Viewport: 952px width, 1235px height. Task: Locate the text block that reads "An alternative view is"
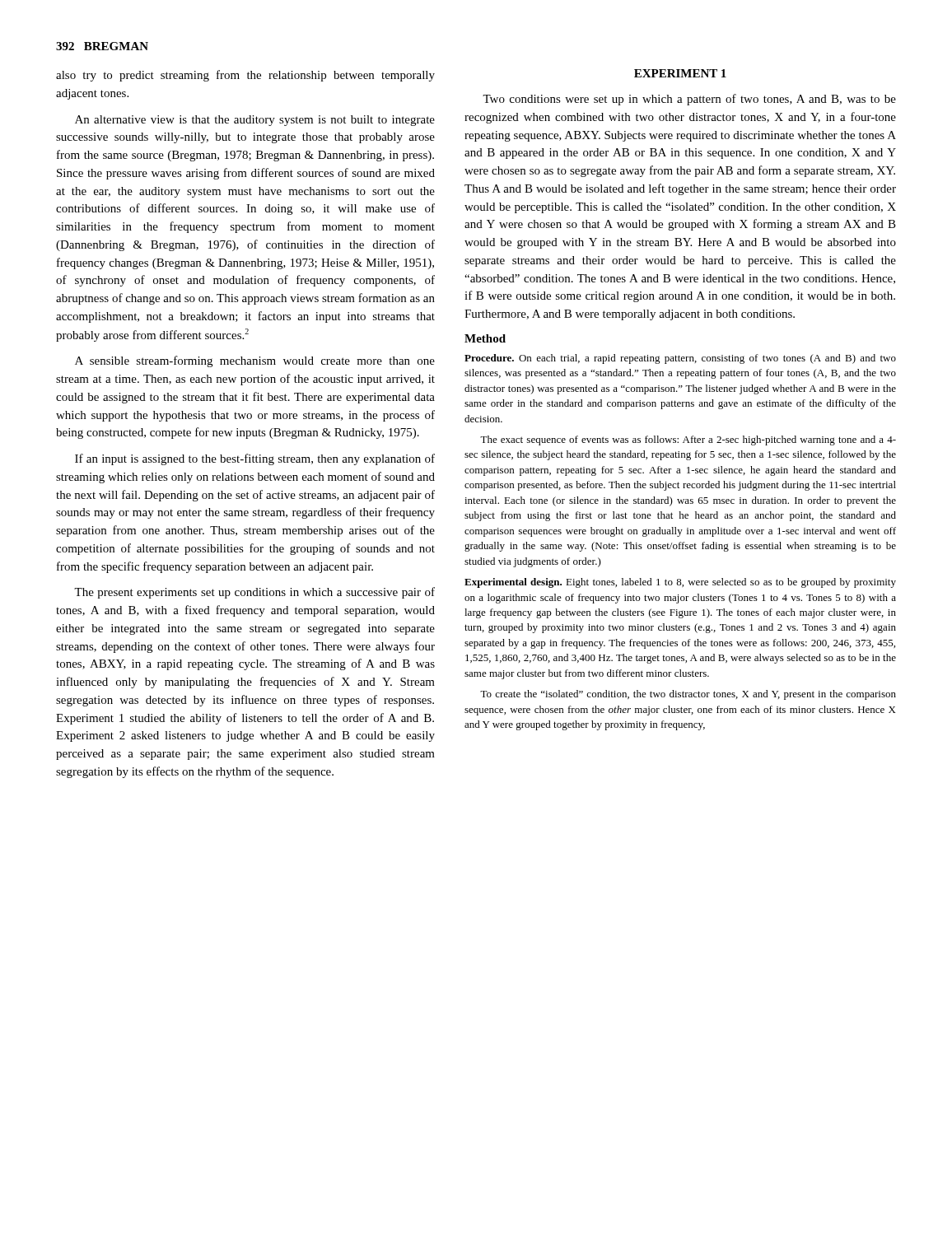click(245, 228)
